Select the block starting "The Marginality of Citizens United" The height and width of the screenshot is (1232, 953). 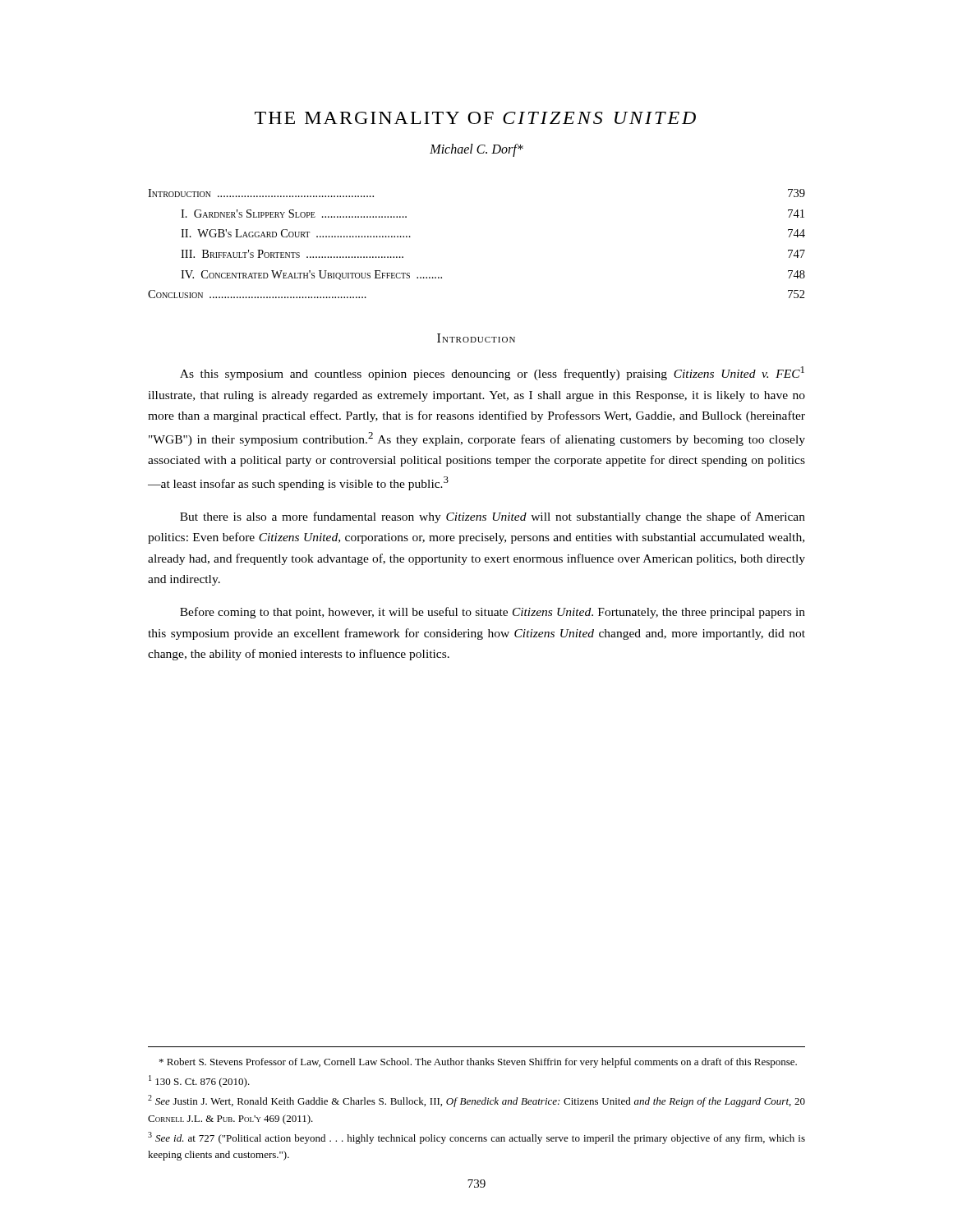476,118
